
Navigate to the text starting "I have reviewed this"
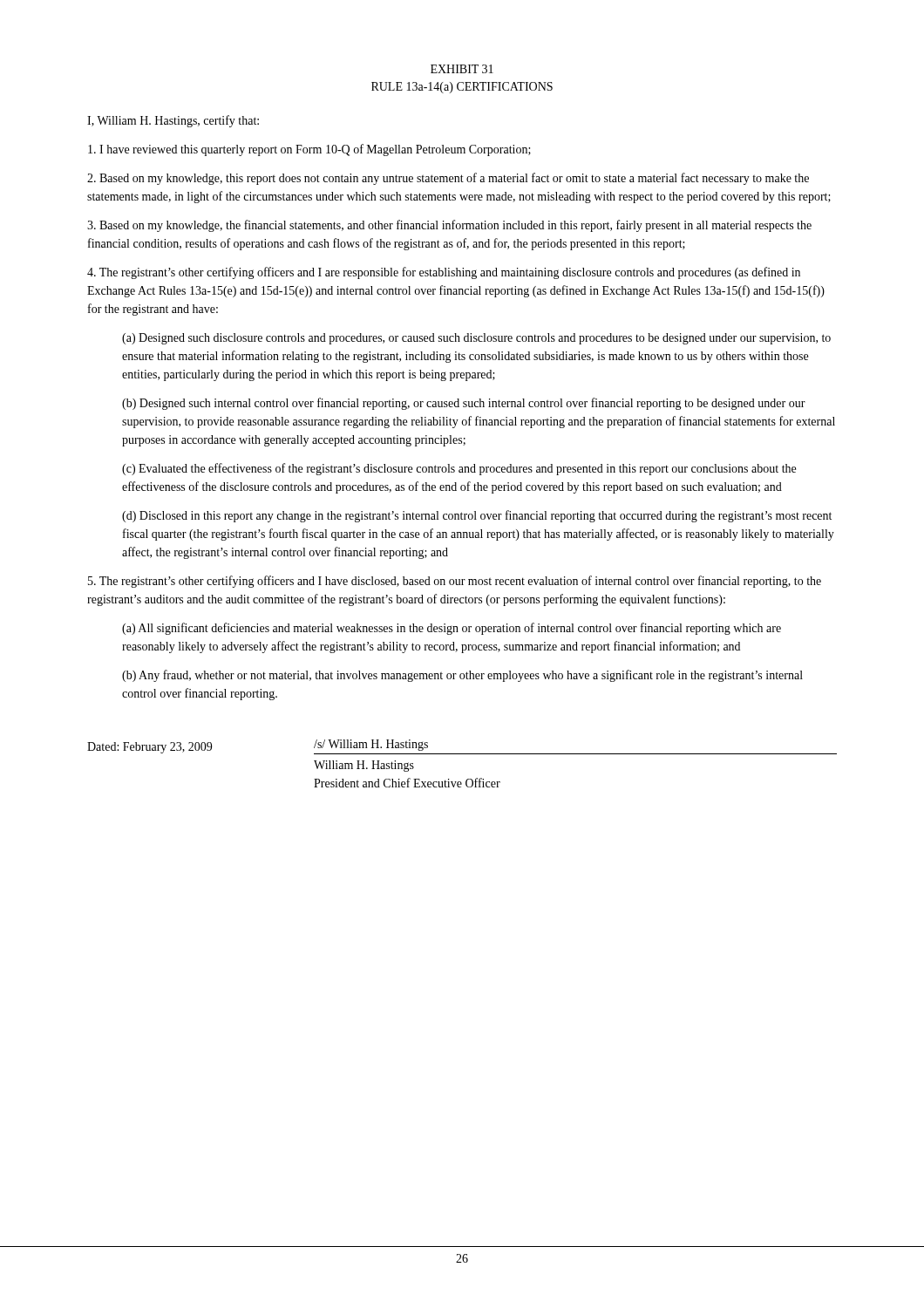pyautogui.click(x=462, y=150)
